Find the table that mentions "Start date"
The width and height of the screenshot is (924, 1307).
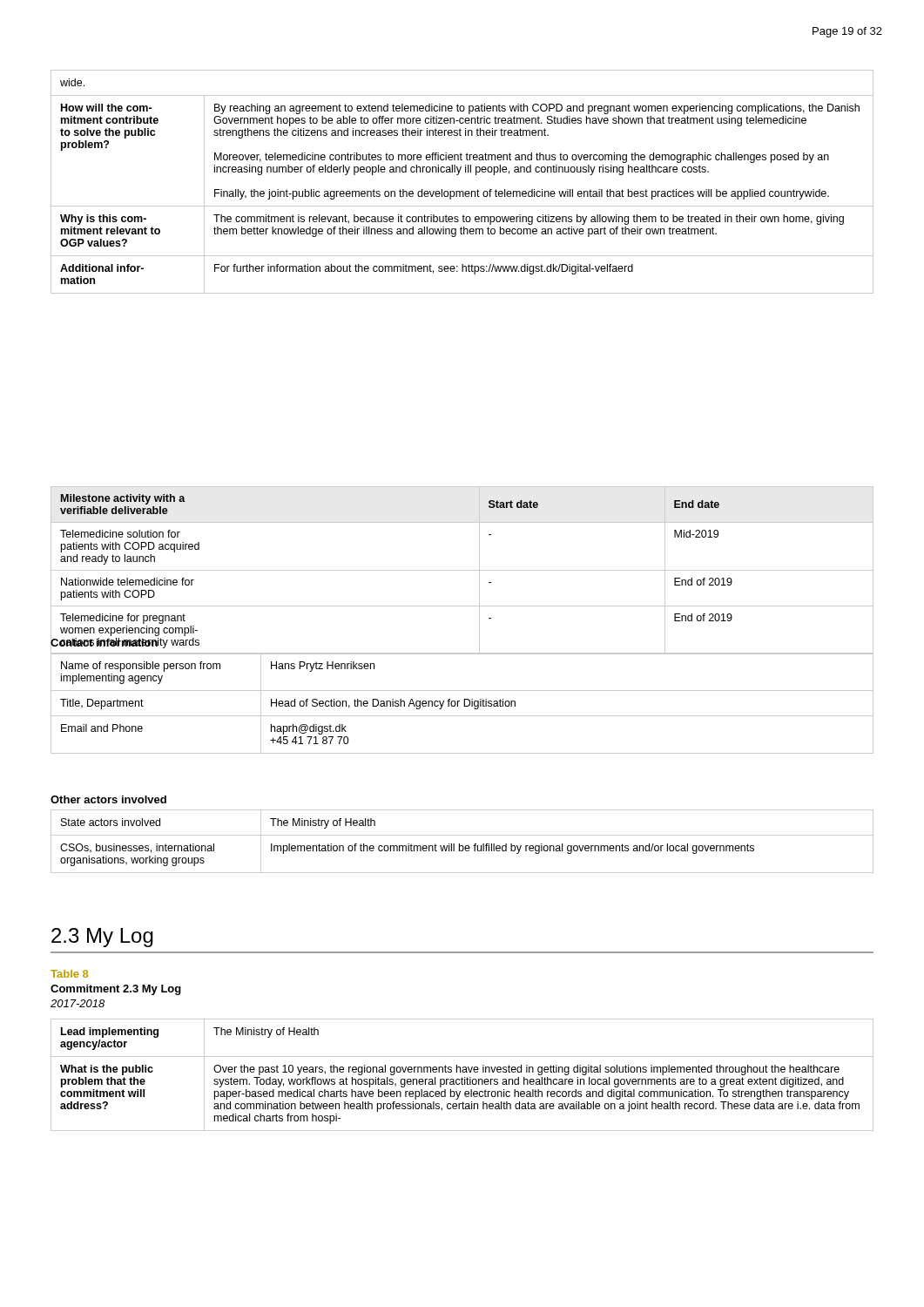(462, 570)
